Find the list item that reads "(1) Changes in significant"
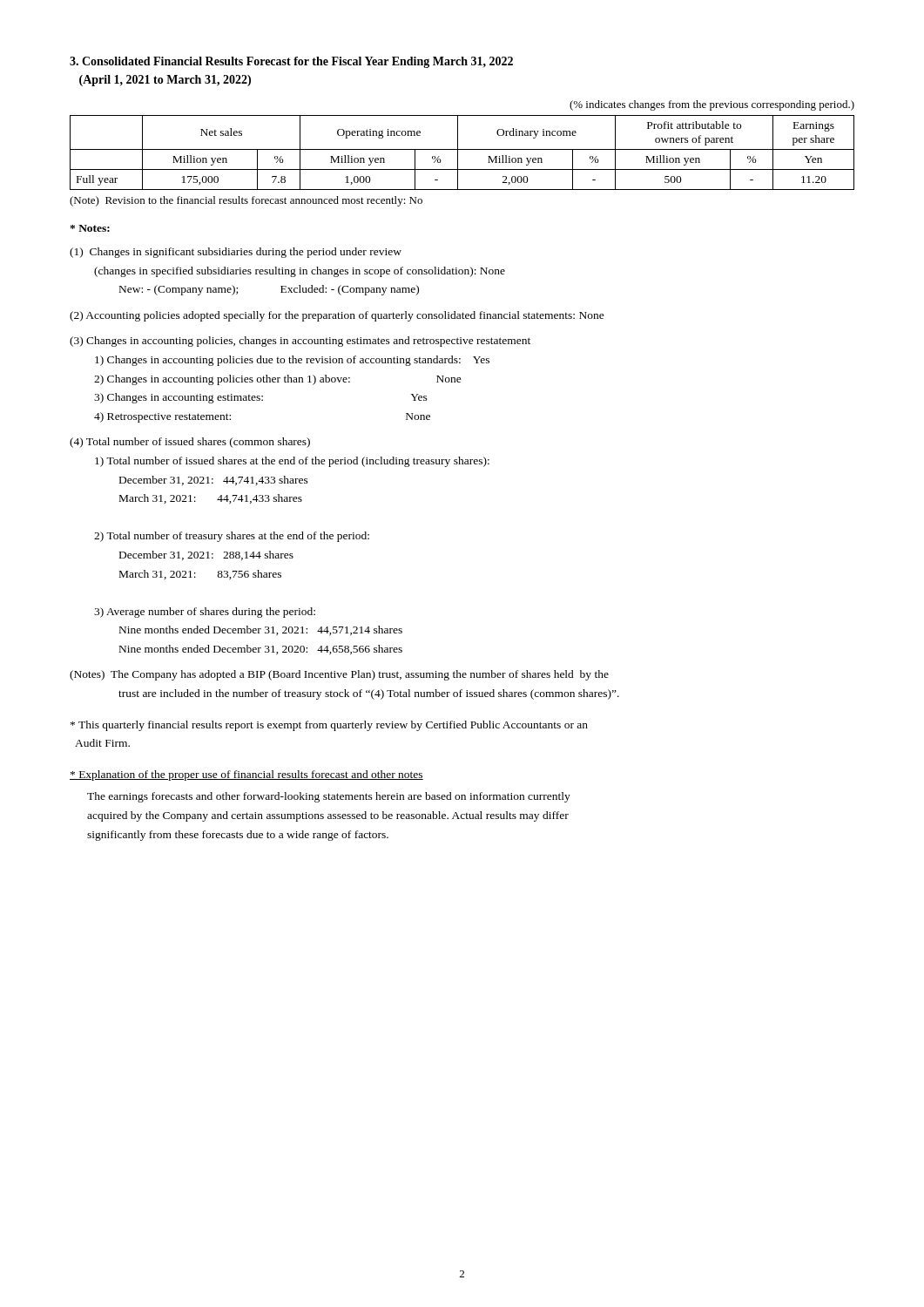The width and height of the screenshot is (924, 1307). 462,272
